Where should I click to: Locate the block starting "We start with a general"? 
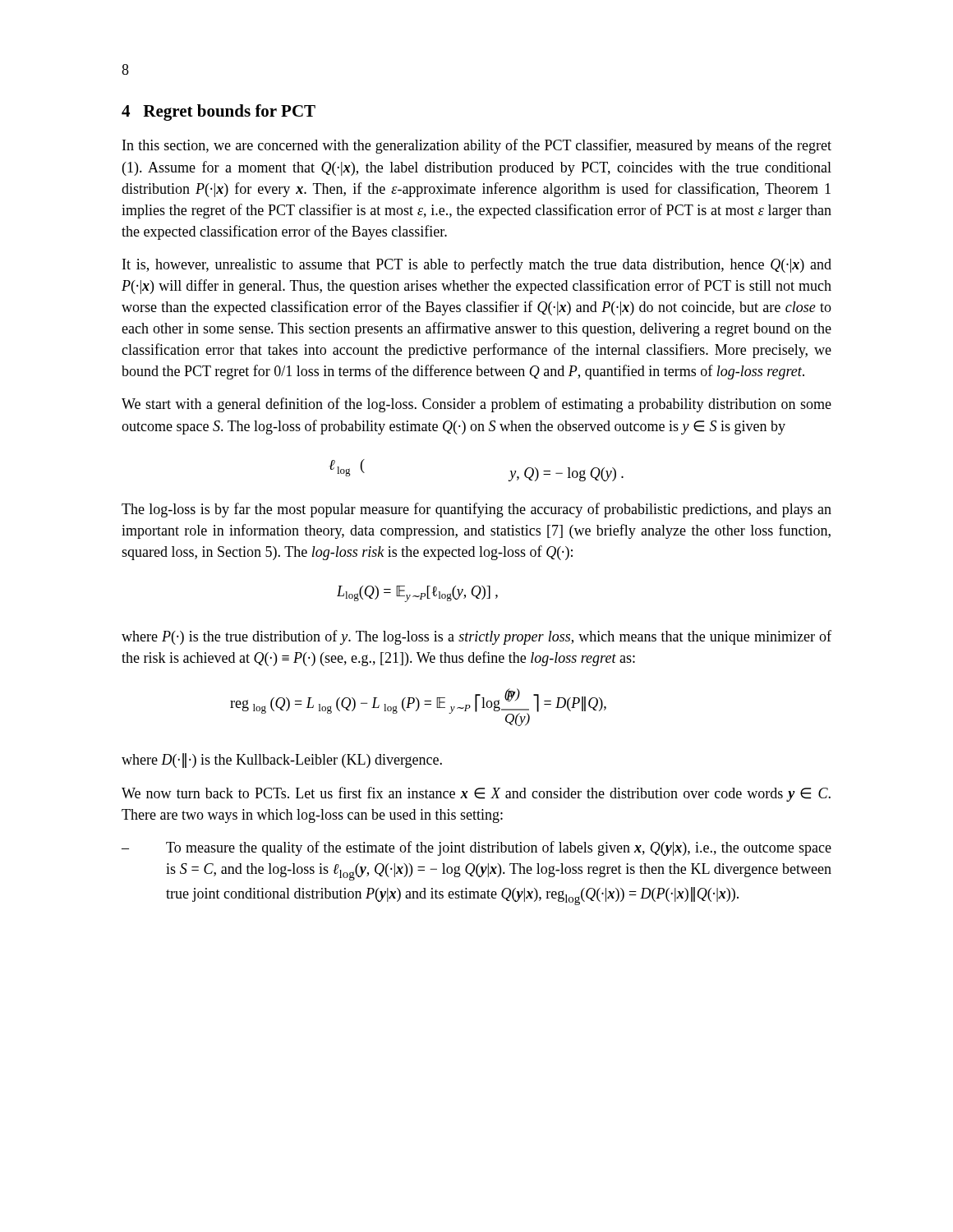click(476, 415)
